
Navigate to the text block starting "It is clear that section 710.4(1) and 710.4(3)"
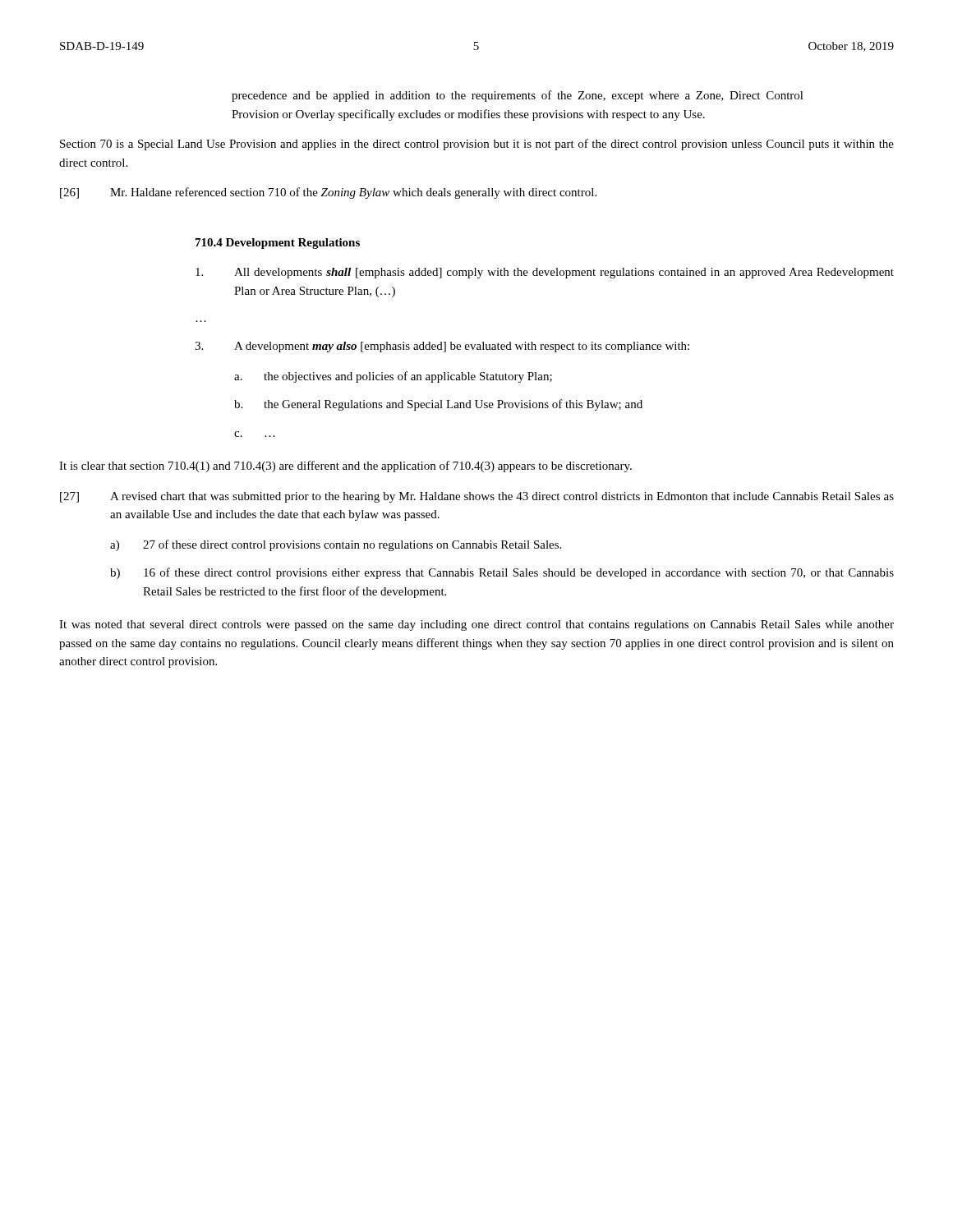(x=346, y=466)
